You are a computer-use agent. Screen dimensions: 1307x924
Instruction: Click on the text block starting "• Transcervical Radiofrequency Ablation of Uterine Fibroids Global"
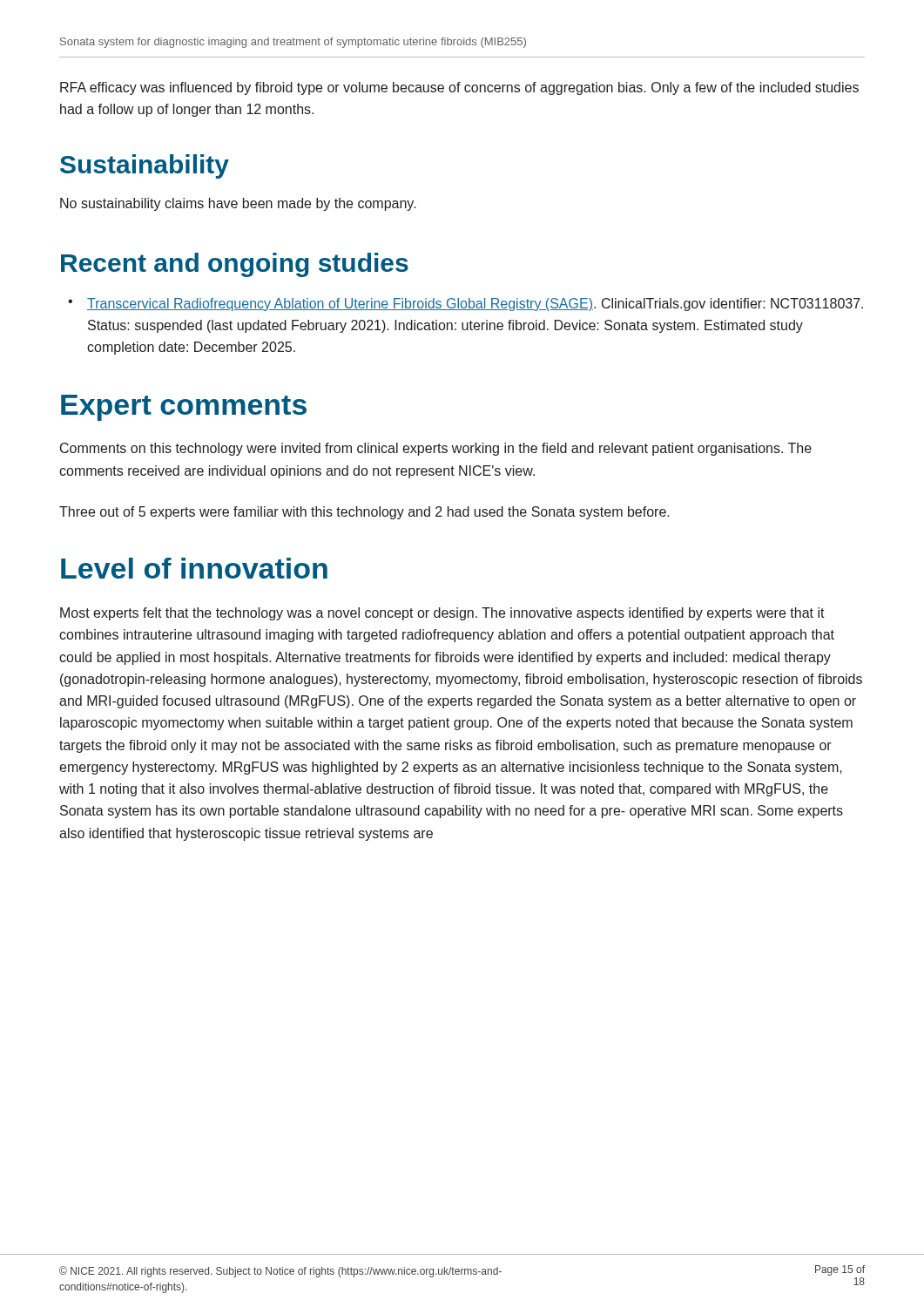466,326
